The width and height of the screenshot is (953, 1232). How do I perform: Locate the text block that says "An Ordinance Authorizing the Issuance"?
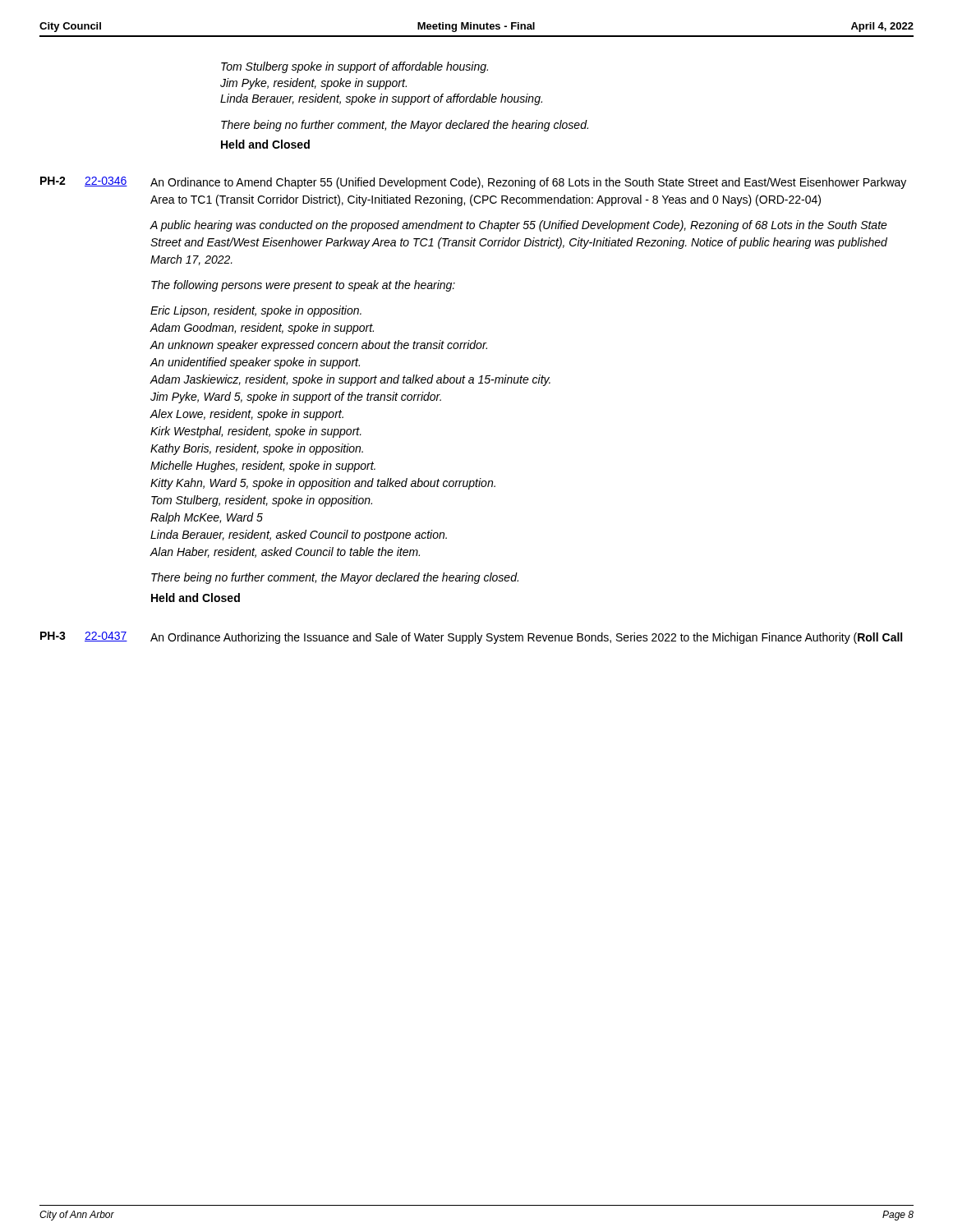point(532,638)
